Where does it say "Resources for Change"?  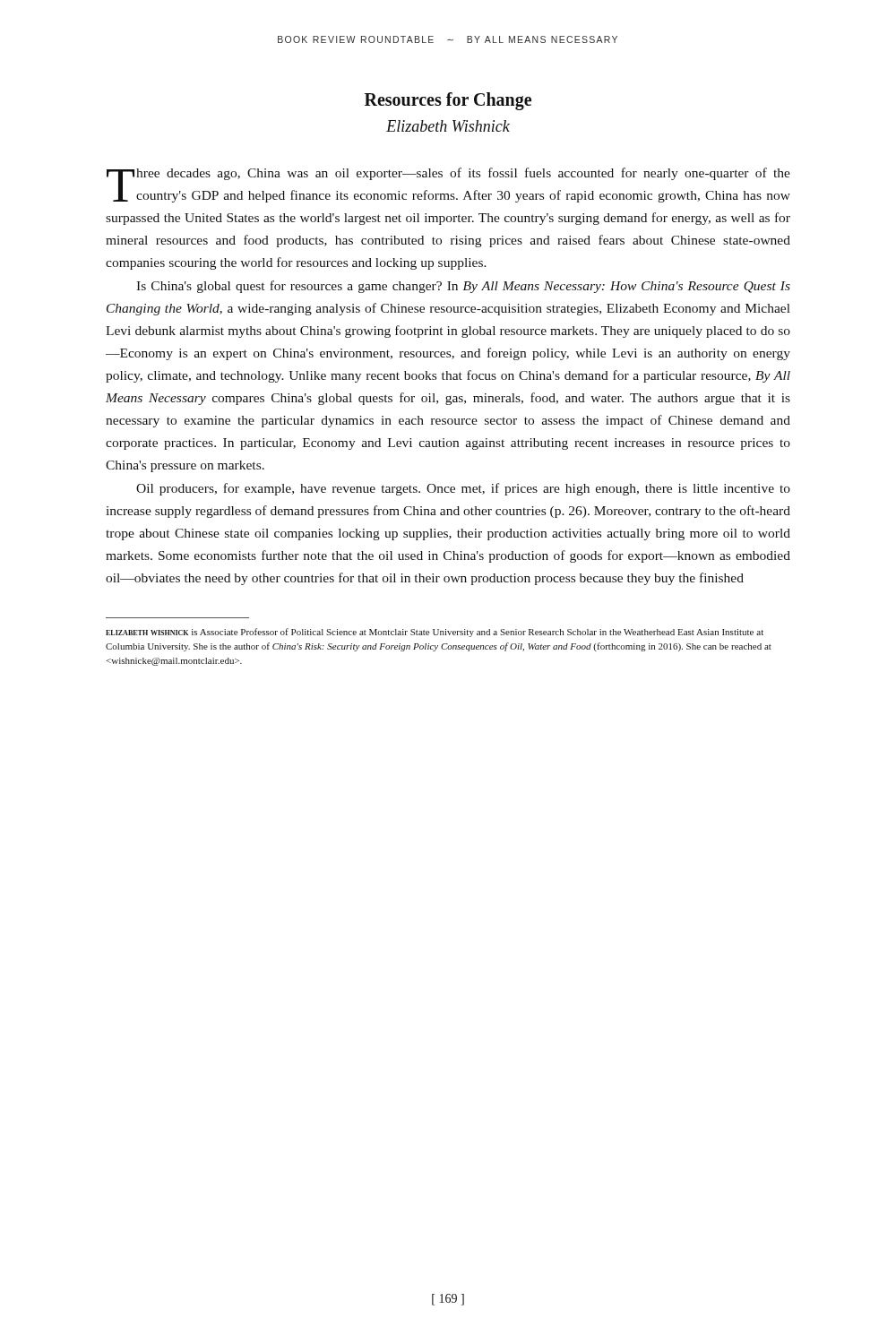point(448,99)
